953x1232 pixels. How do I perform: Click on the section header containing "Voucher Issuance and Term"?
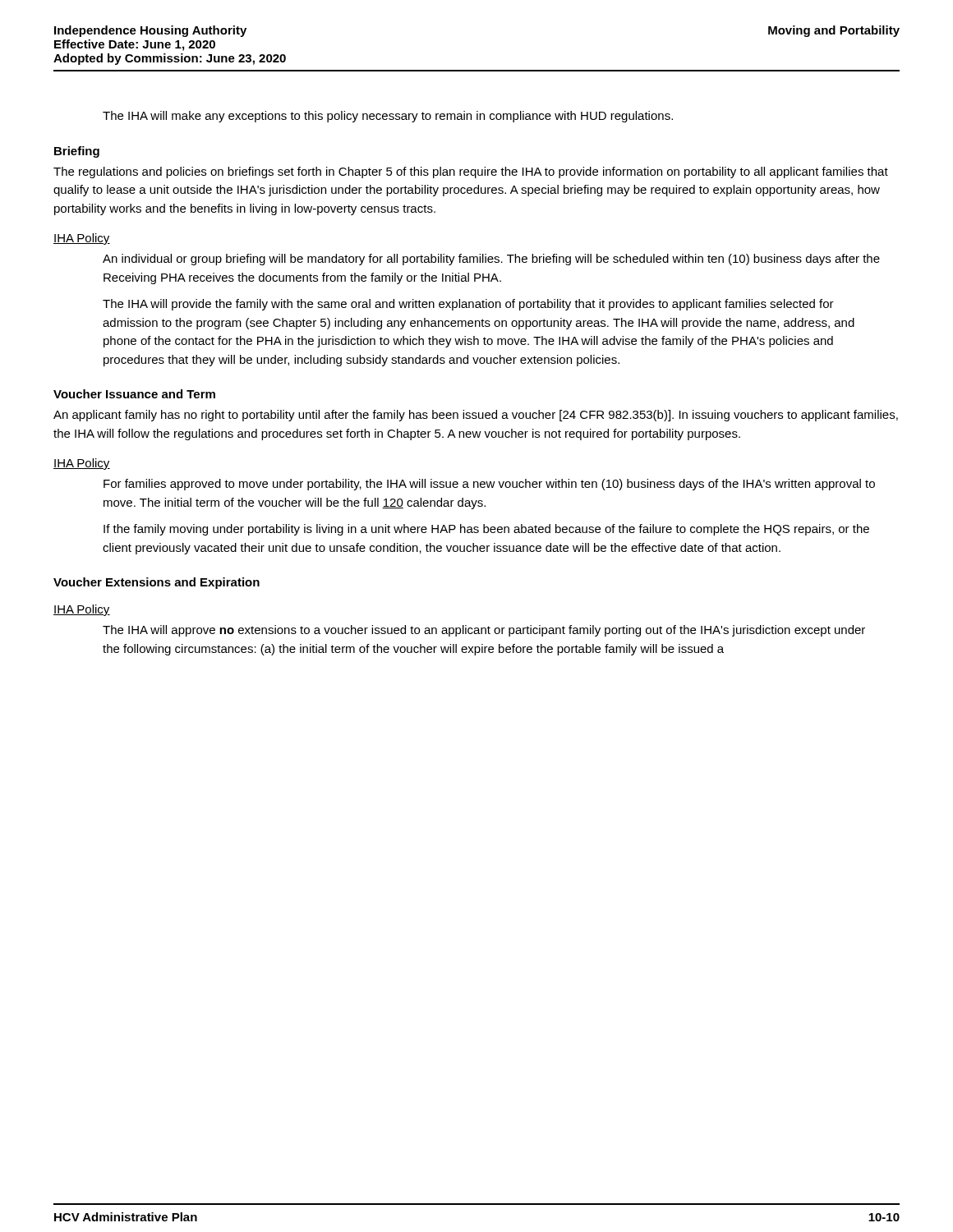pyautogui.click(x=135, y=394)
